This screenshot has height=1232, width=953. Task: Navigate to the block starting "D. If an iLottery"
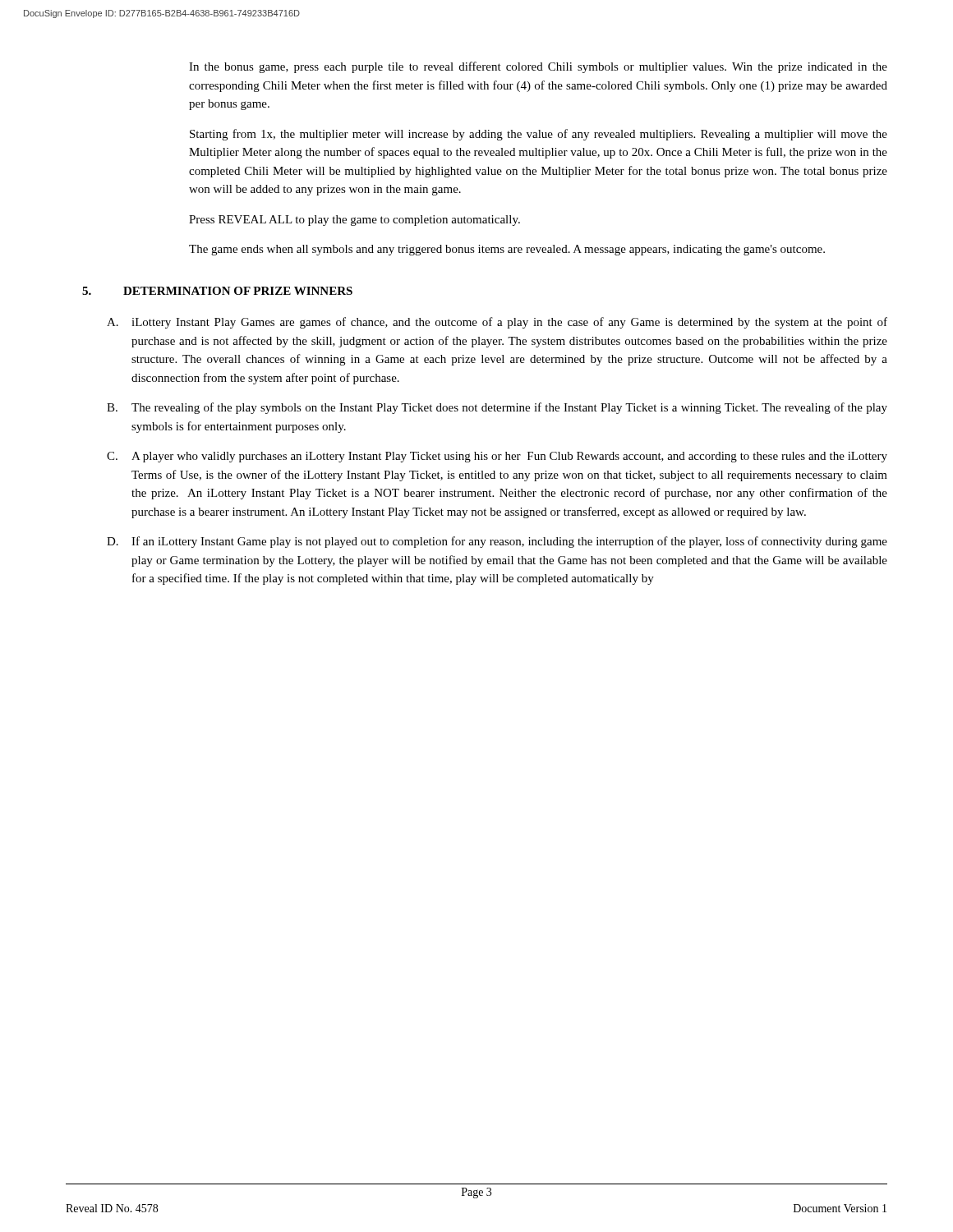497,560
